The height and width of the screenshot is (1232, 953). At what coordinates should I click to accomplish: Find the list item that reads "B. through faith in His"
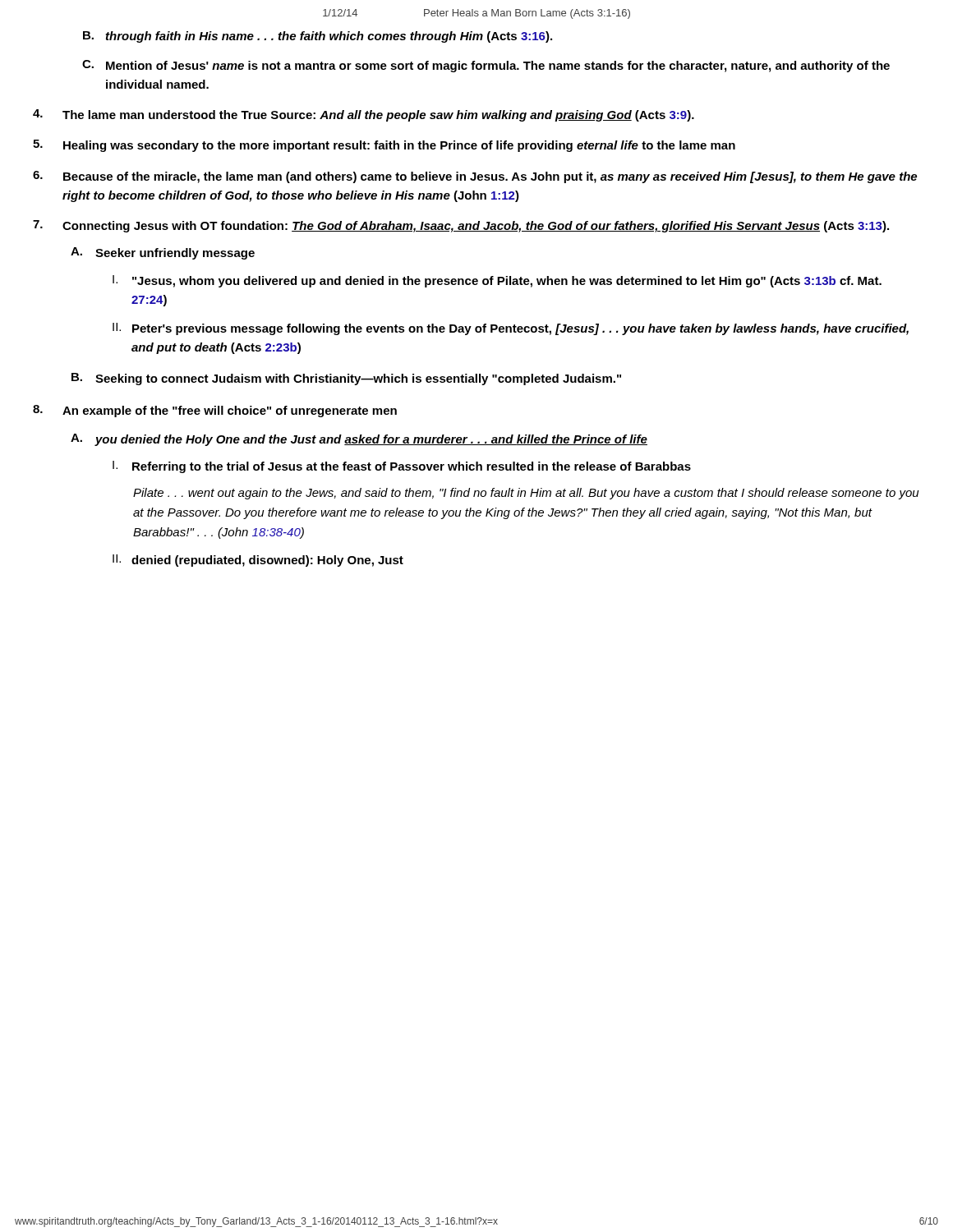(501, 36)
